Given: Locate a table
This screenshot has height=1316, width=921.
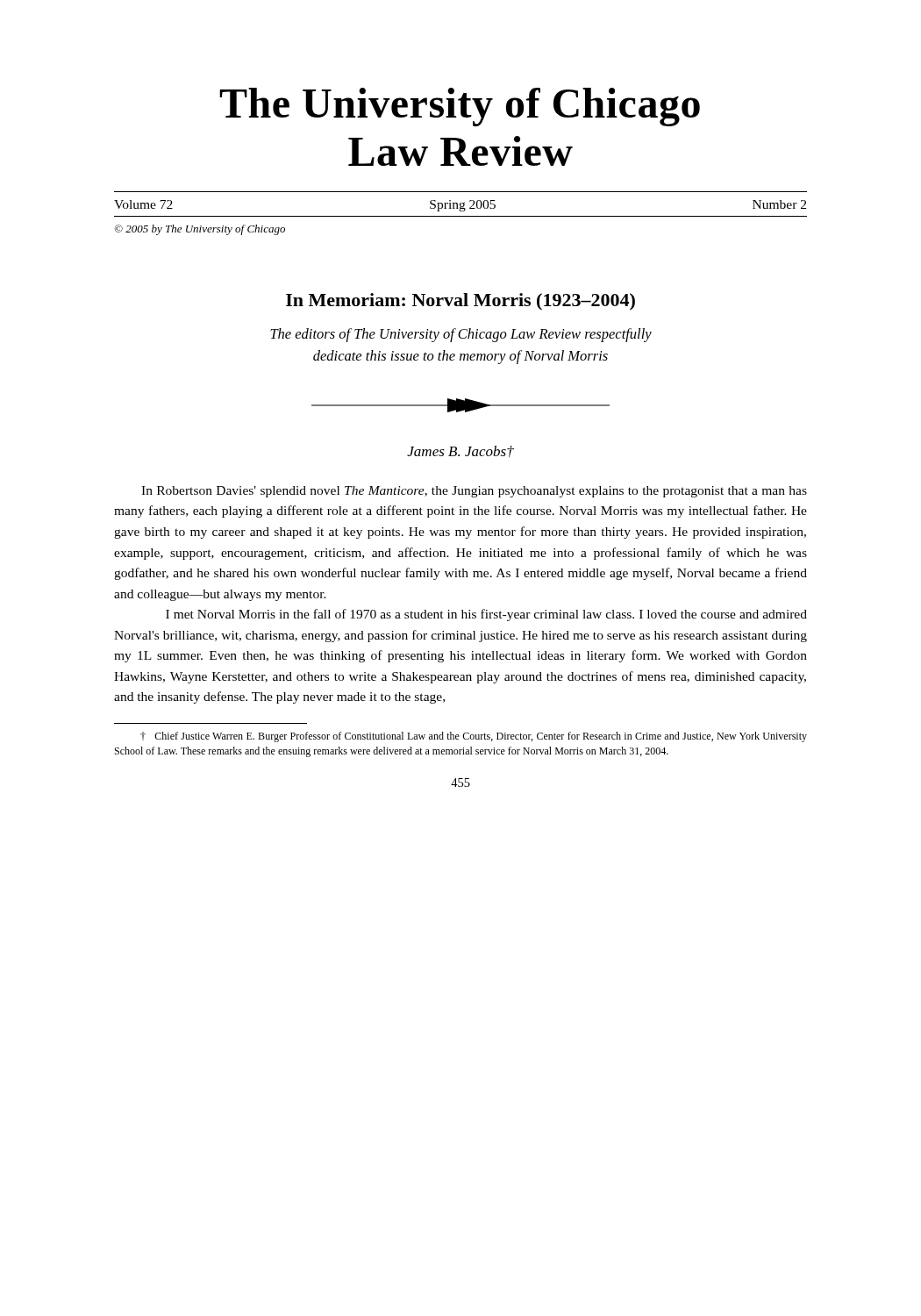Looking at the screenshot, I should [460, 204].
